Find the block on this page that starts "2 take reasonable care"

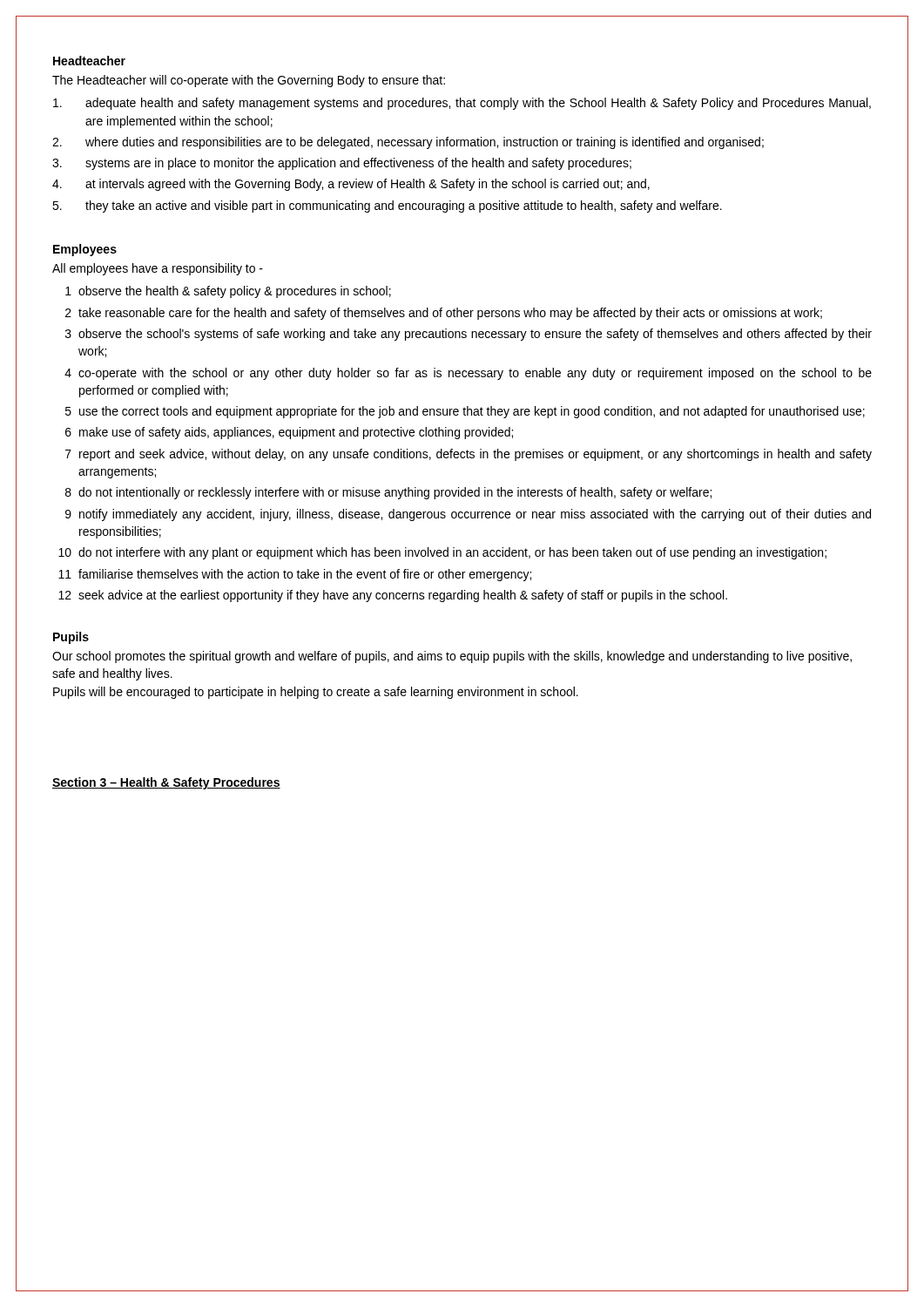[x=462, y=313]
